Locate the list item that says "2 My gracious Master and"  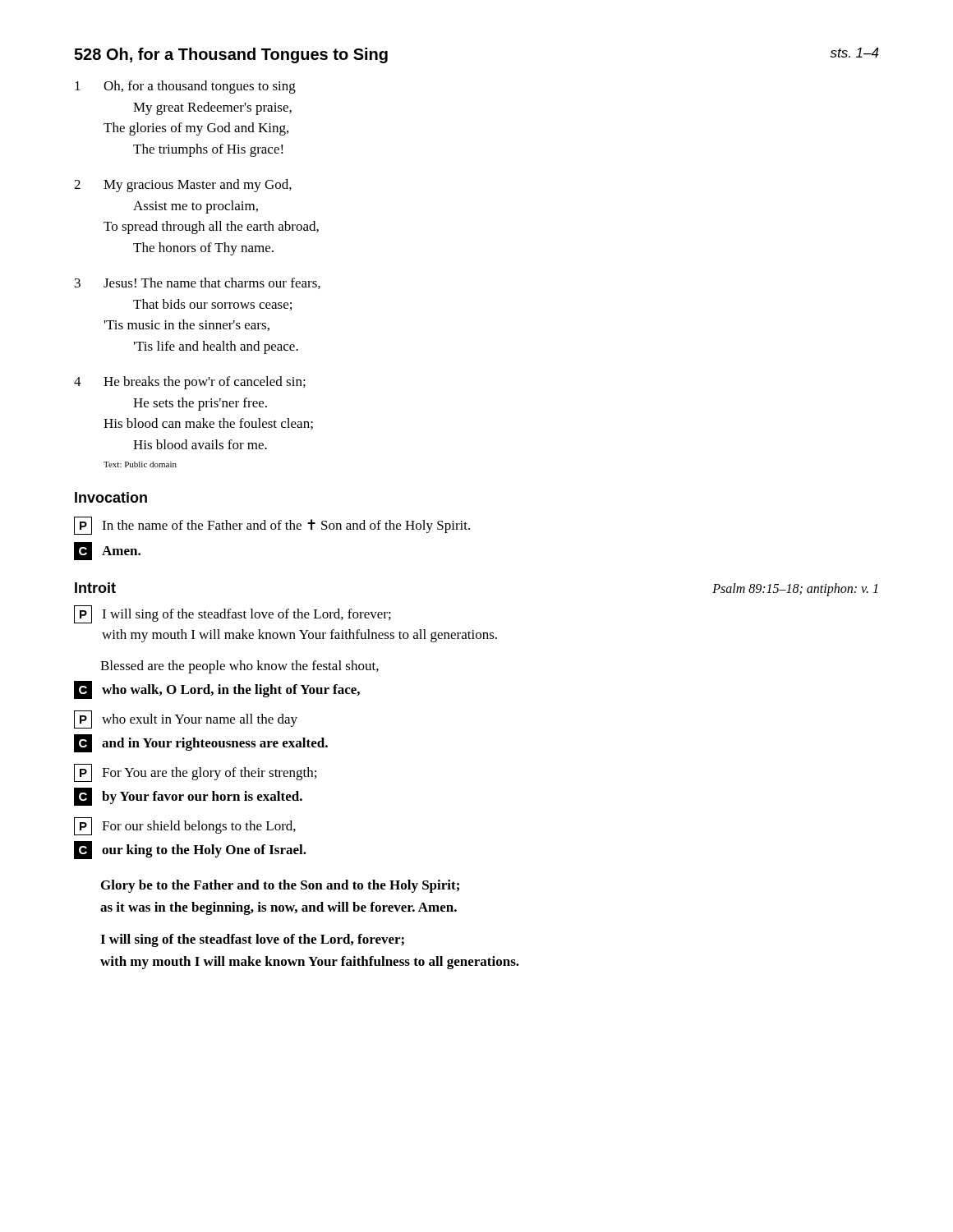tap(183, 186)
